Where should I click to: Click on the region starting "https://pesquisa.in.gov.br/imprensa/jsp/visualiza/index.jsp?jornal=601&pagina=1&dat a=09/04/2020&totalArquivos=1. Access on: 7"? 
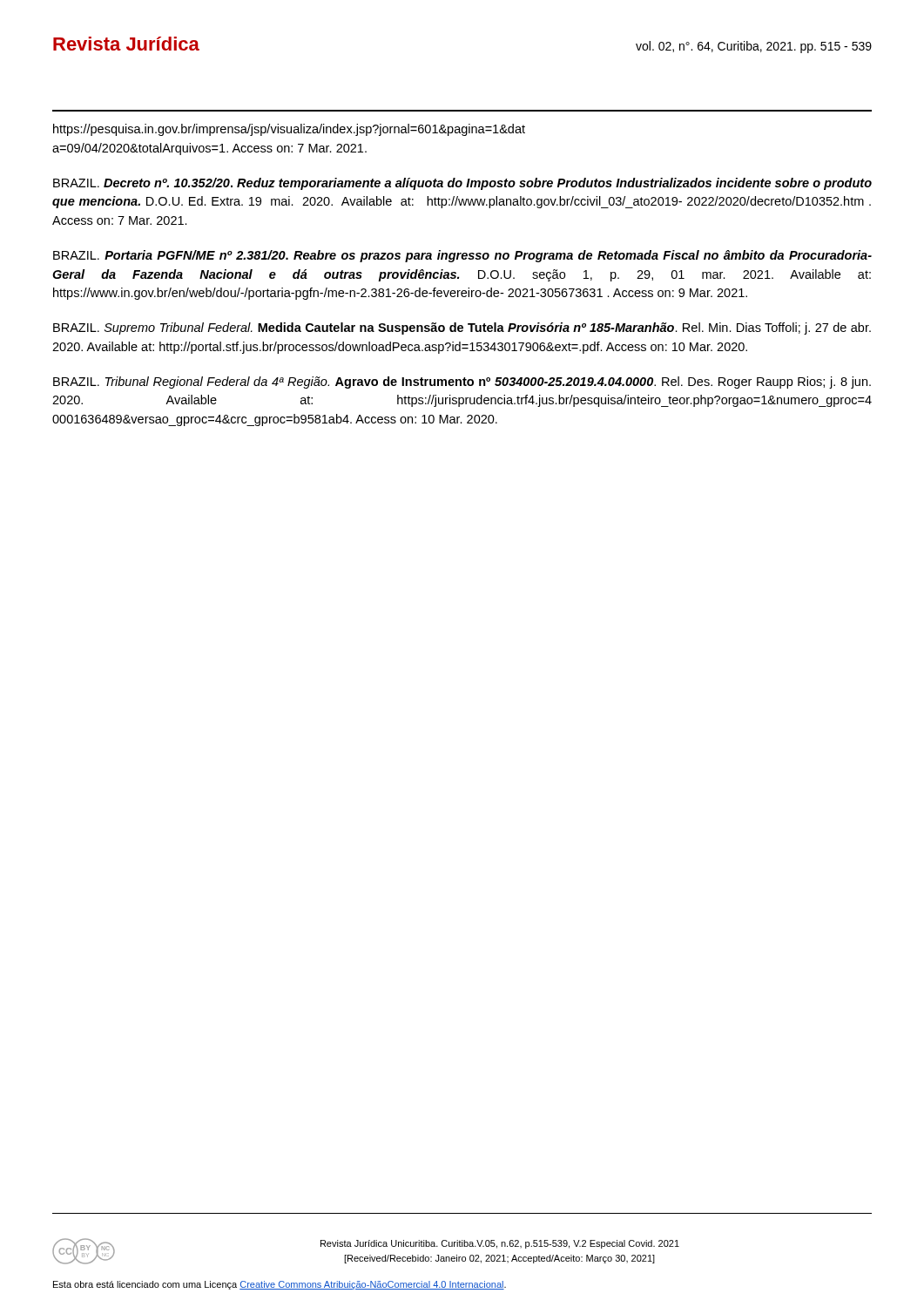(x=289, y=138)
